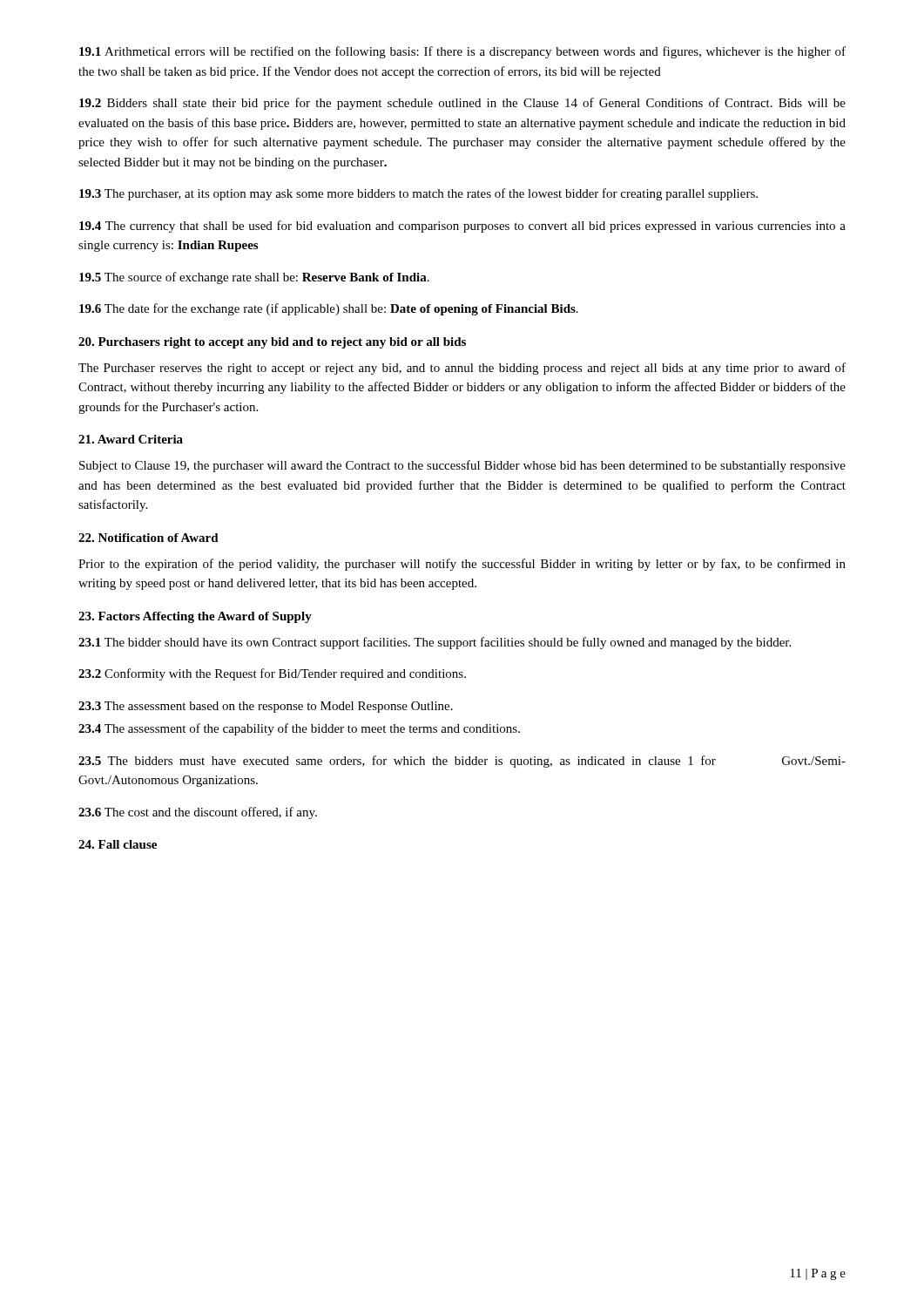
Task: Point to the block beginning "Prior to the expiration of the"
Action: pos(462,573)
